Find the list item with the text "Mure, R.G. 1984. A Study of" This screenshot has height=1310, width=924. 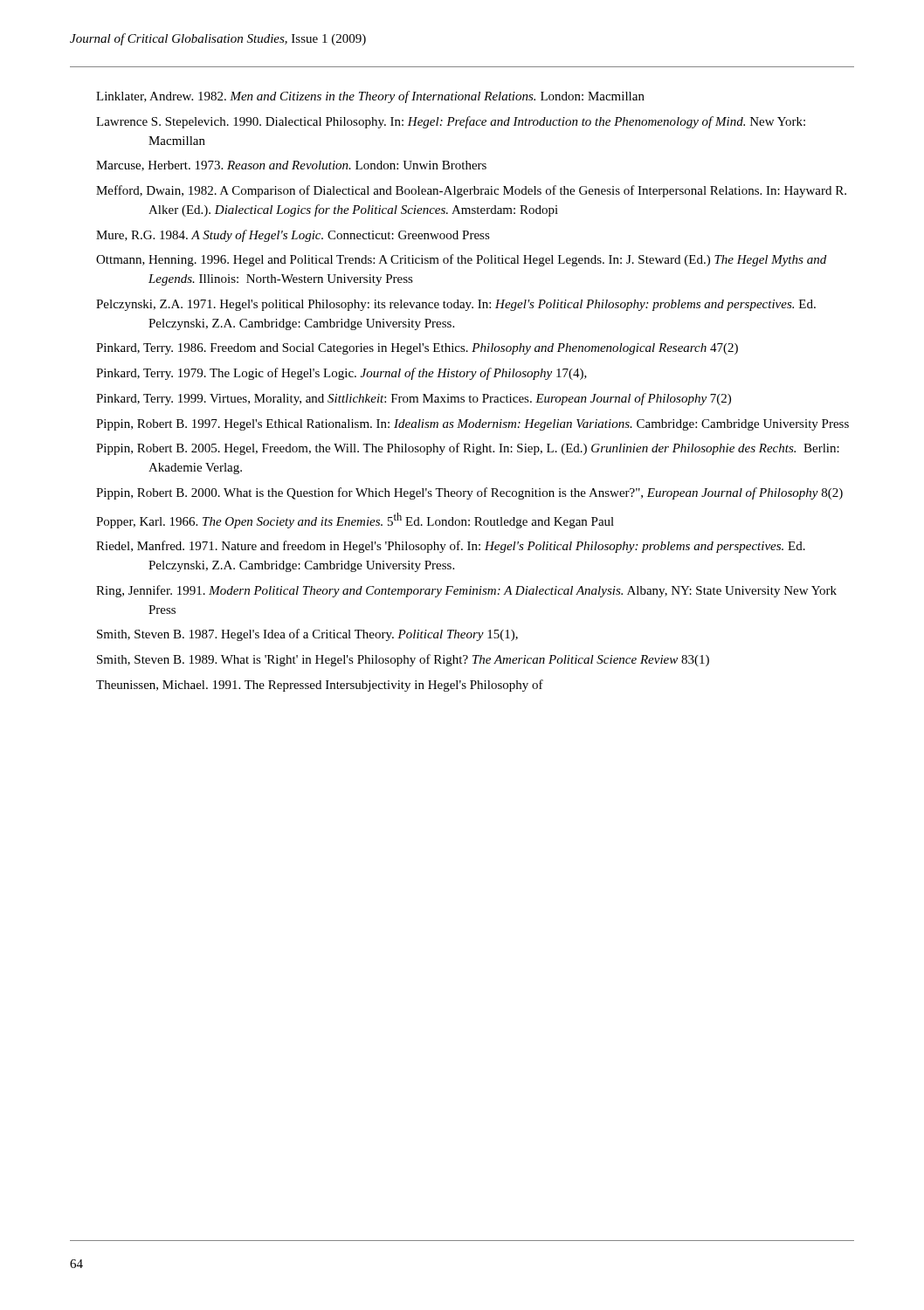pos(293,234)
